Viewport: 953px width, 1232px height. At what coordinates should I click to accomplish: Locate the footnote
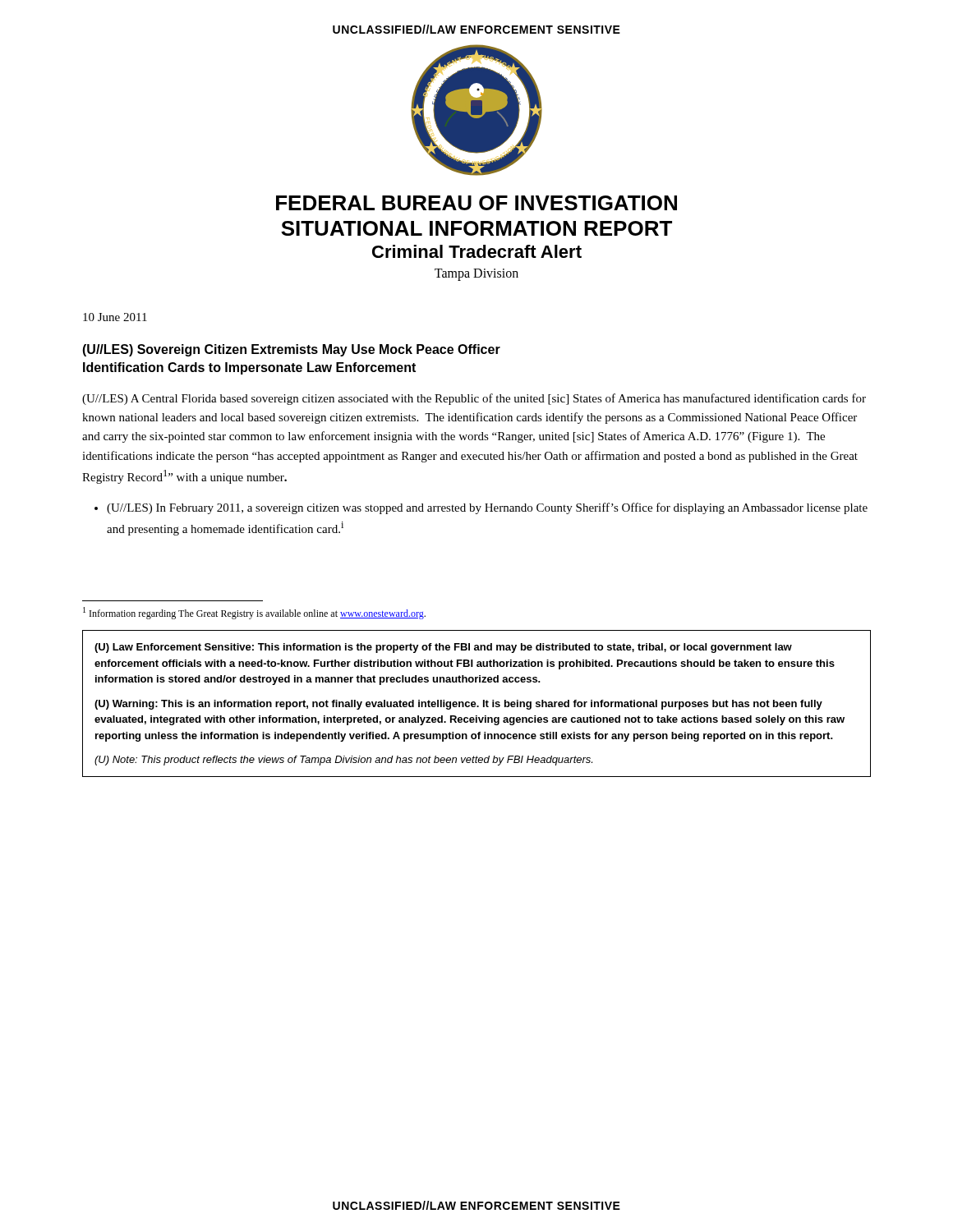tap(476, 610)
